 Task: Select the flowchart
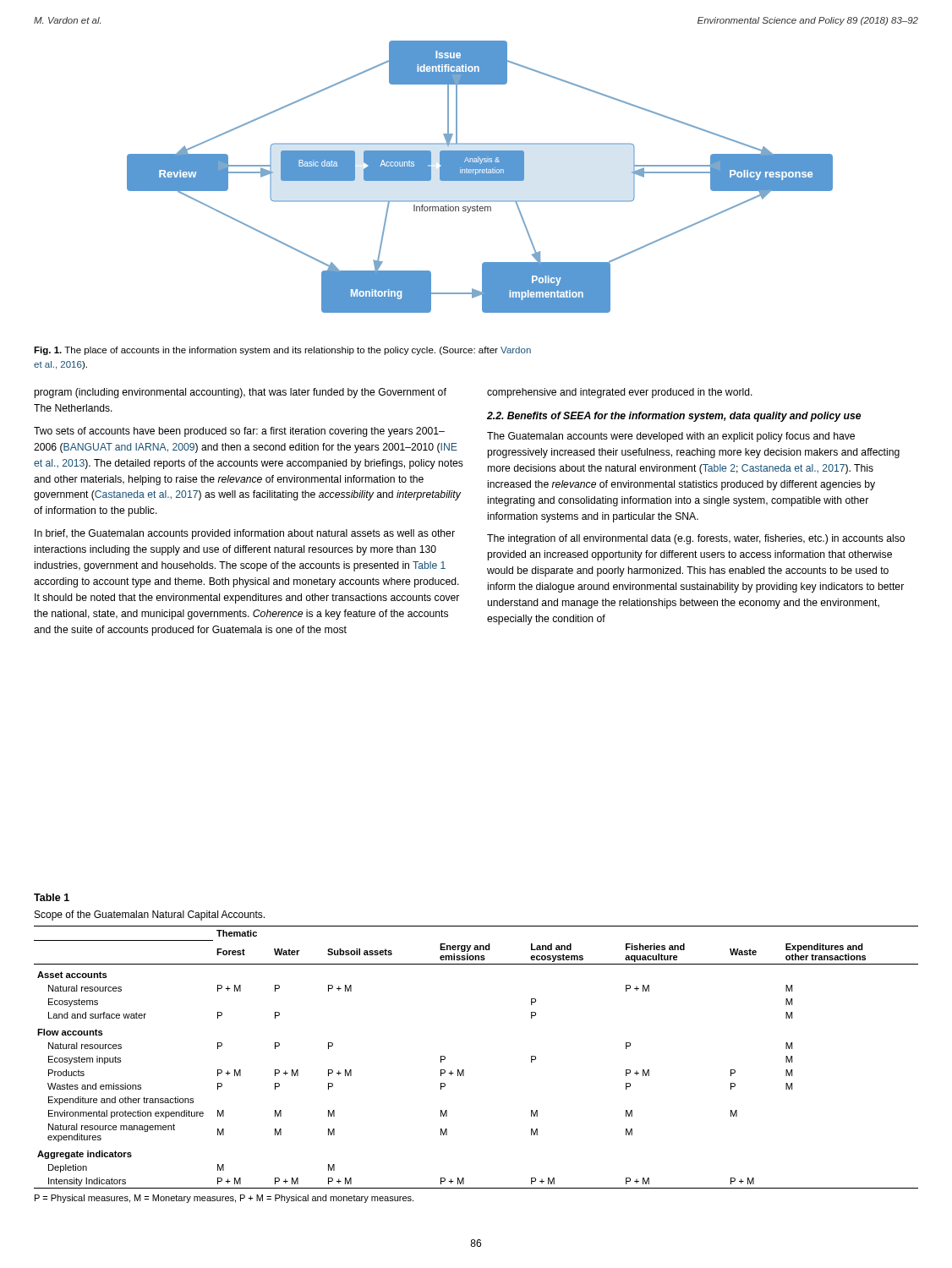[476, 186]
